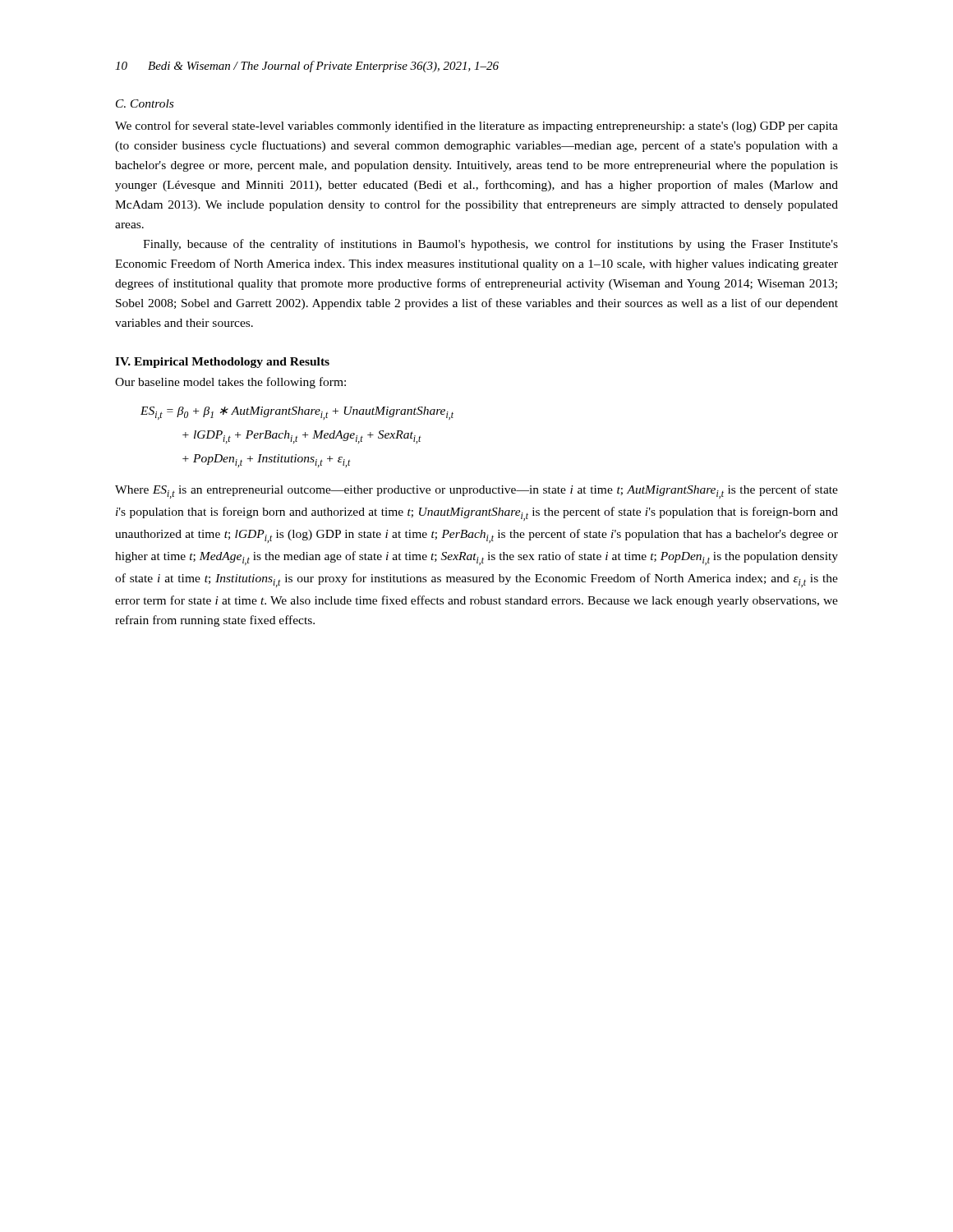Find the formula that reads "ESi,t = β0 + β1"
Image resolution: width=953 pixels, height=1232 pixels.
(x=297, y=413)
